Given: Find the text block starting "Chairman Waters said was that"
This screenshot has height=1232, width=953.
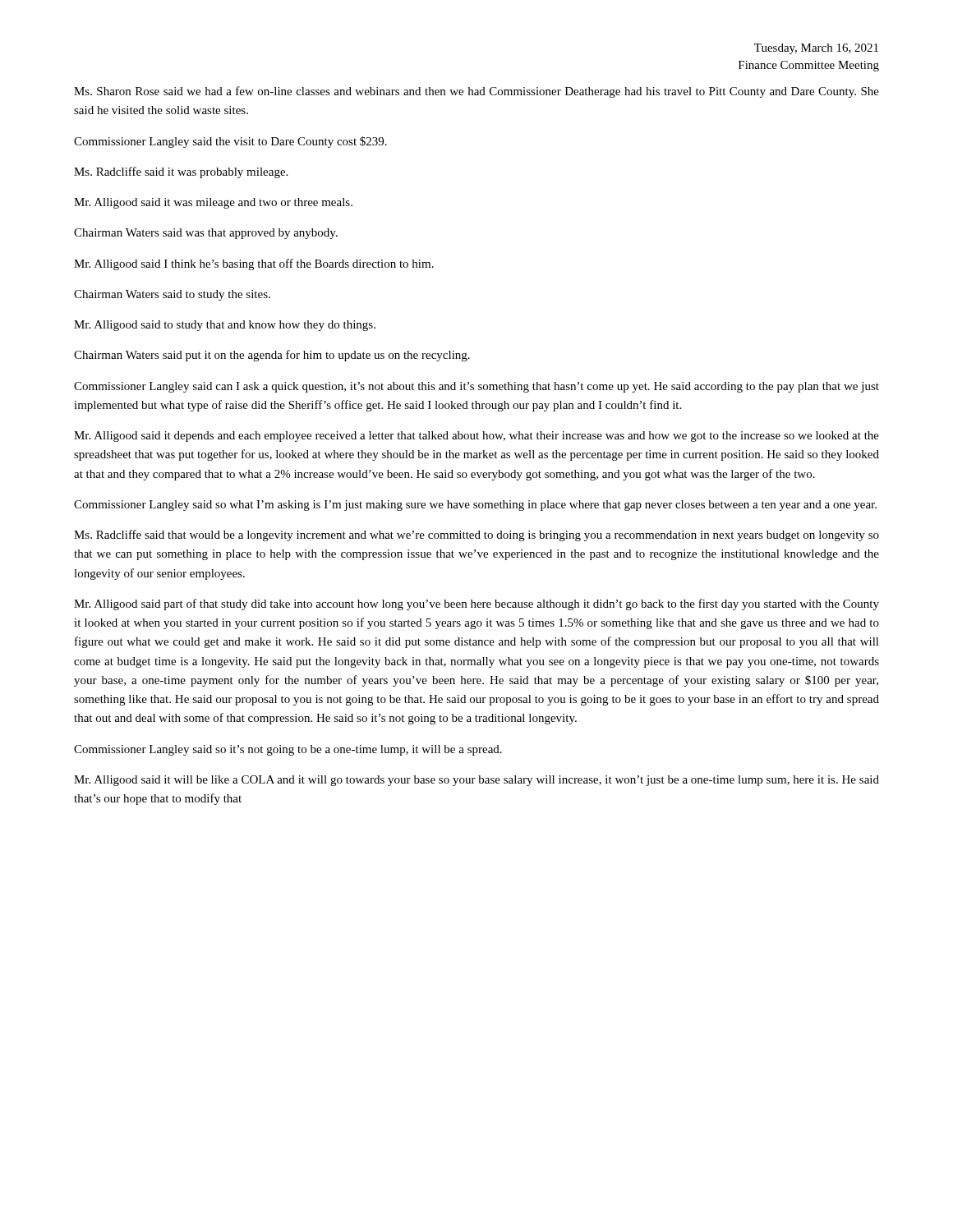Looking at the screenshot, I should [206, 233].
